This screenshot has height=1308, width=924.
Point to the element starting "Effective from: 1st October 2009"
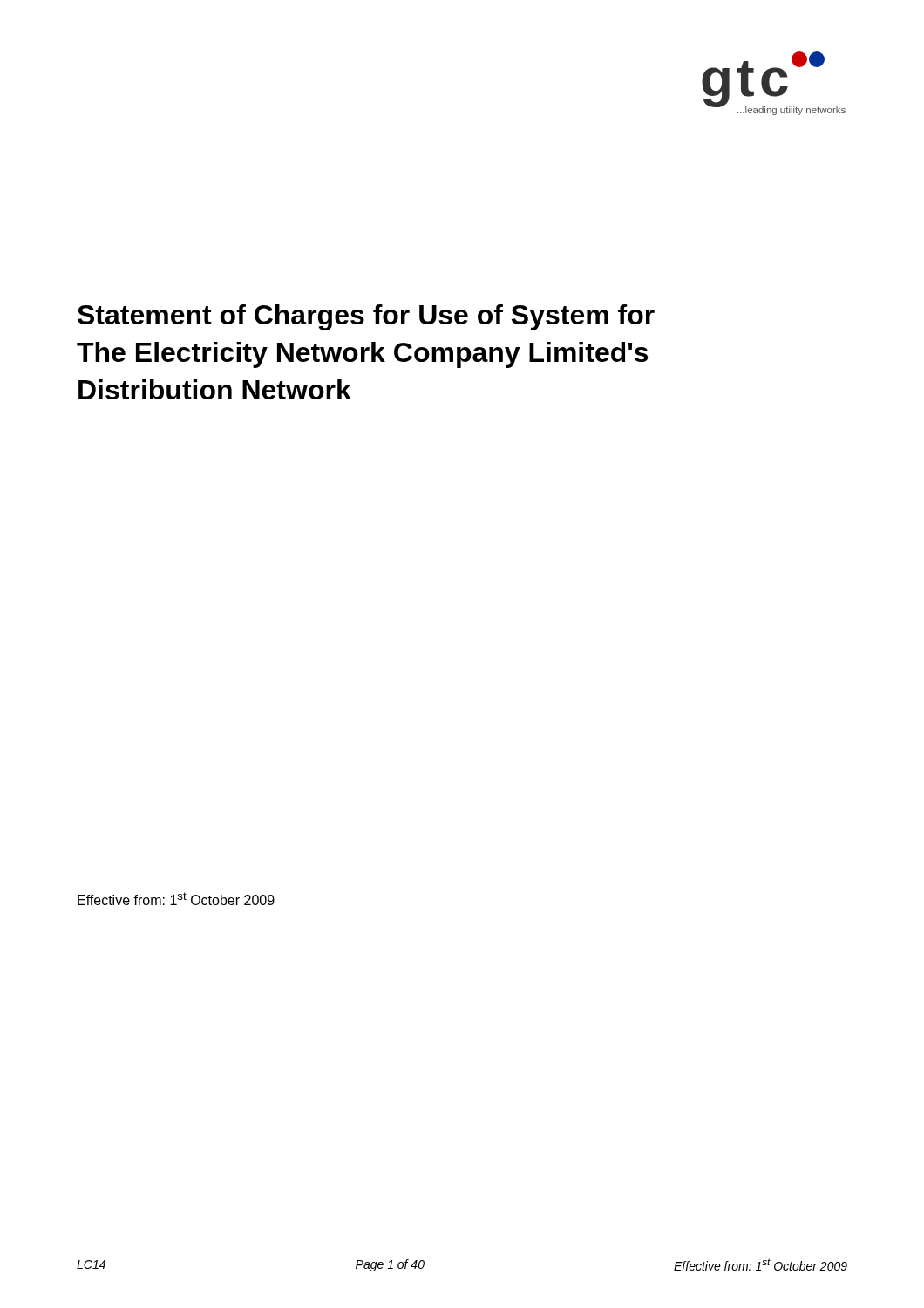[176, 899]
